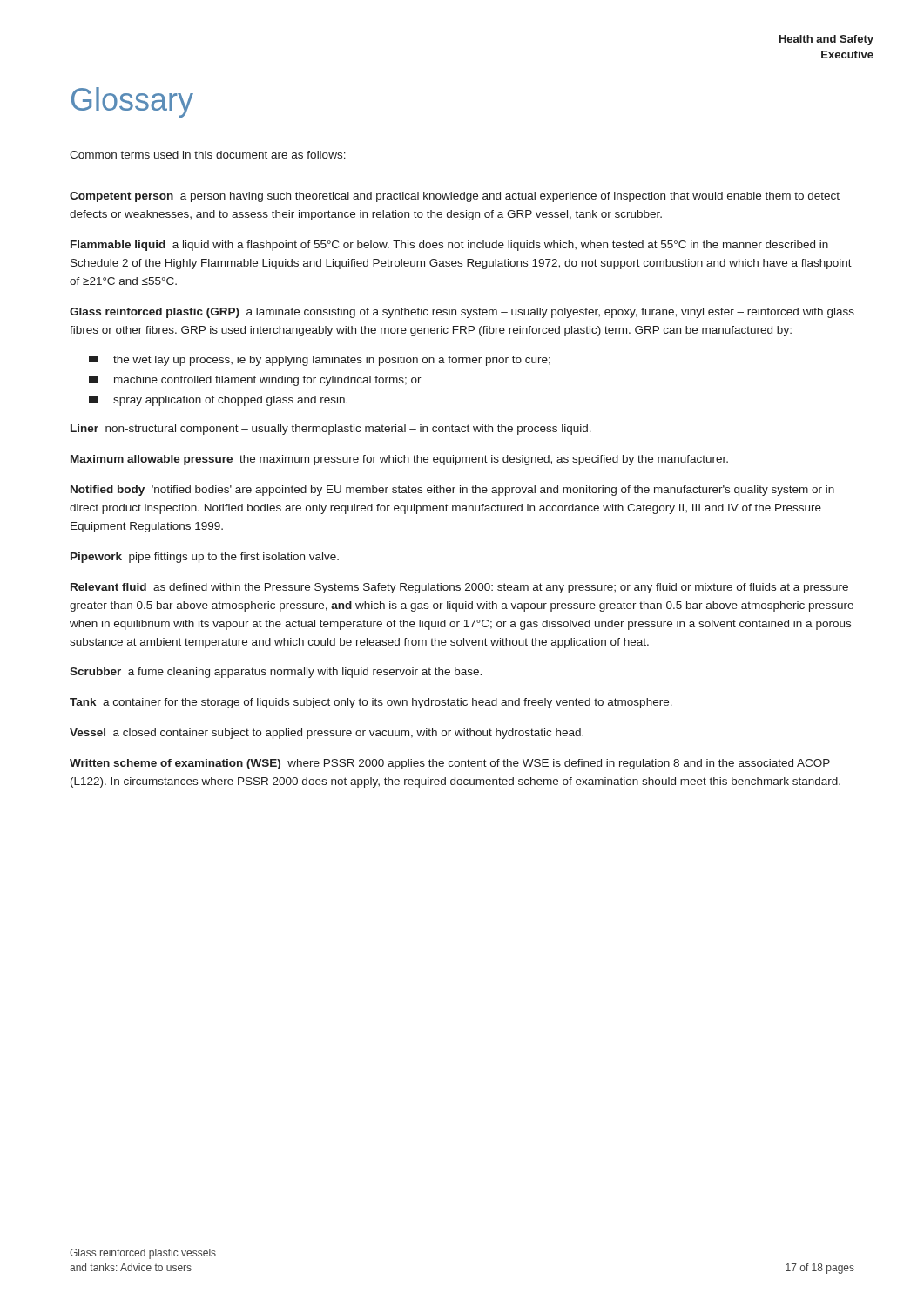Viewport: 924px width, 1307px height.
Task: Select the text block that says "Flammable liquid a liquid"
Action: point(461,263)
